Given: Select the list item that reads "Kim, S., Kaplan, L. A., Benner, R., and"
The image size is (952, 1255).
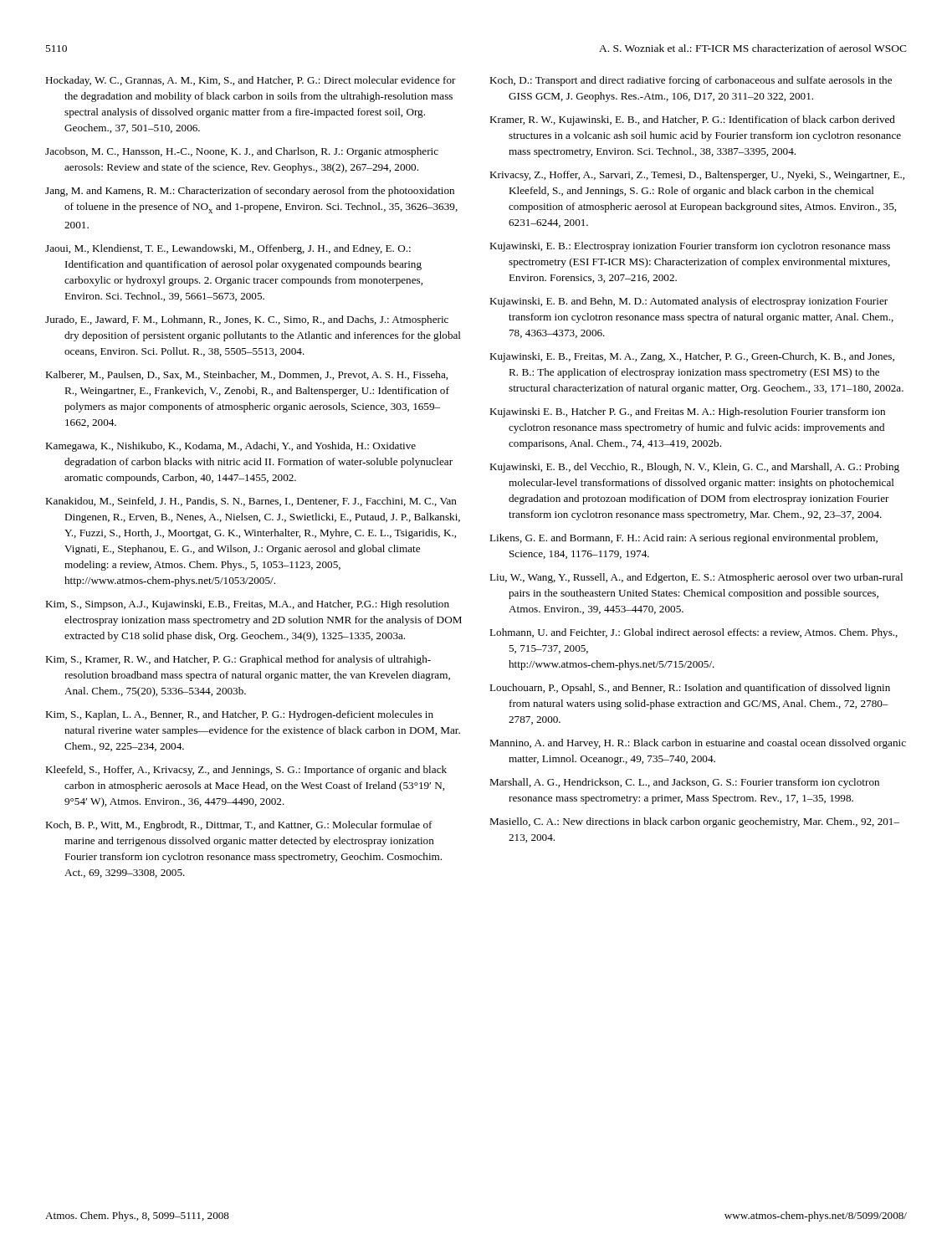Looking at the screenshot, I should pos(253,730).
